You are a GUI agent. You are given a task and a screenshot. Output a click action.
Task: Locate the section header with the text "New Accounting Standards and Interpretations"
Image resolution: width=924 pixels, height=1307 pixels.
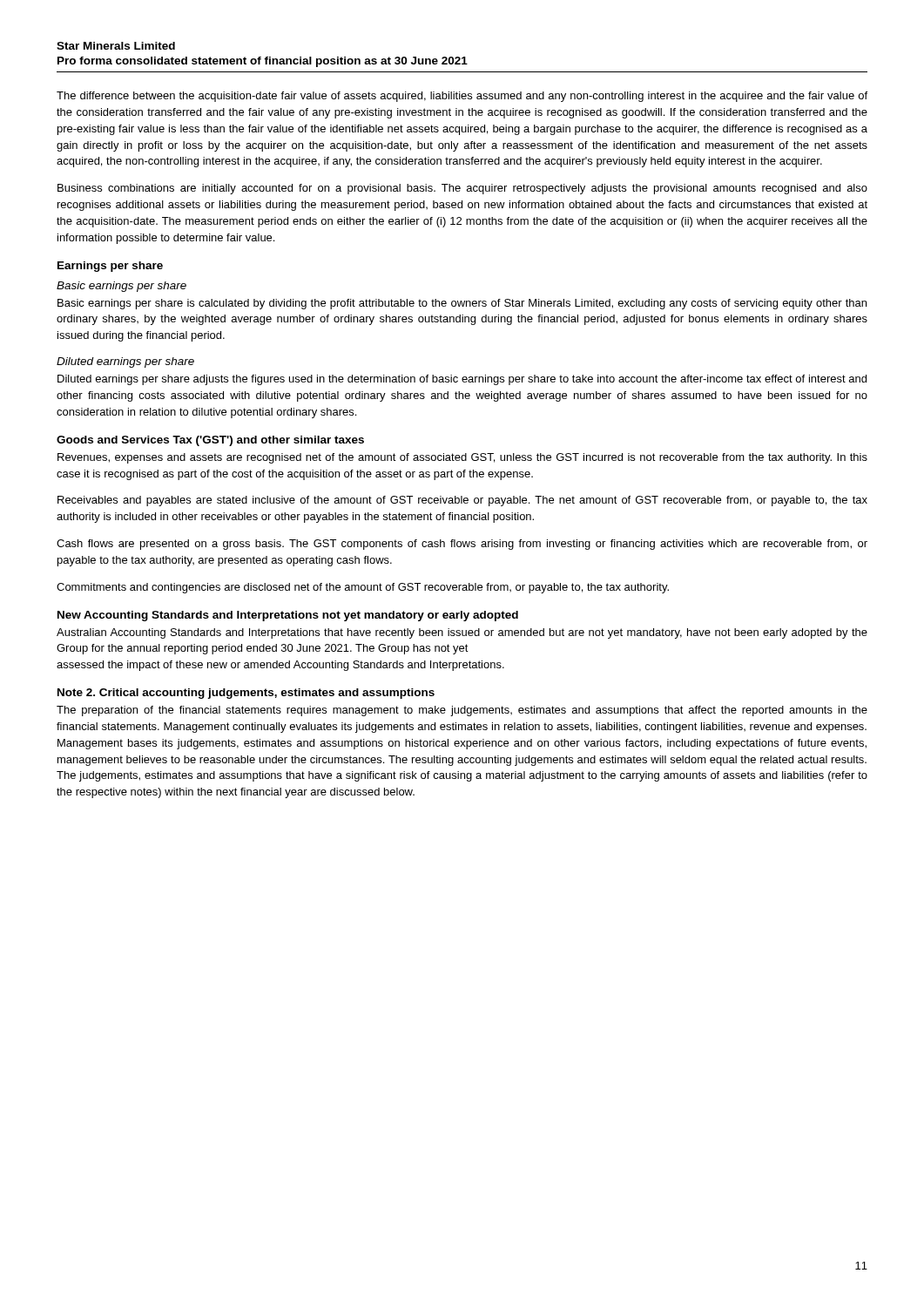(x=288, y=614)
